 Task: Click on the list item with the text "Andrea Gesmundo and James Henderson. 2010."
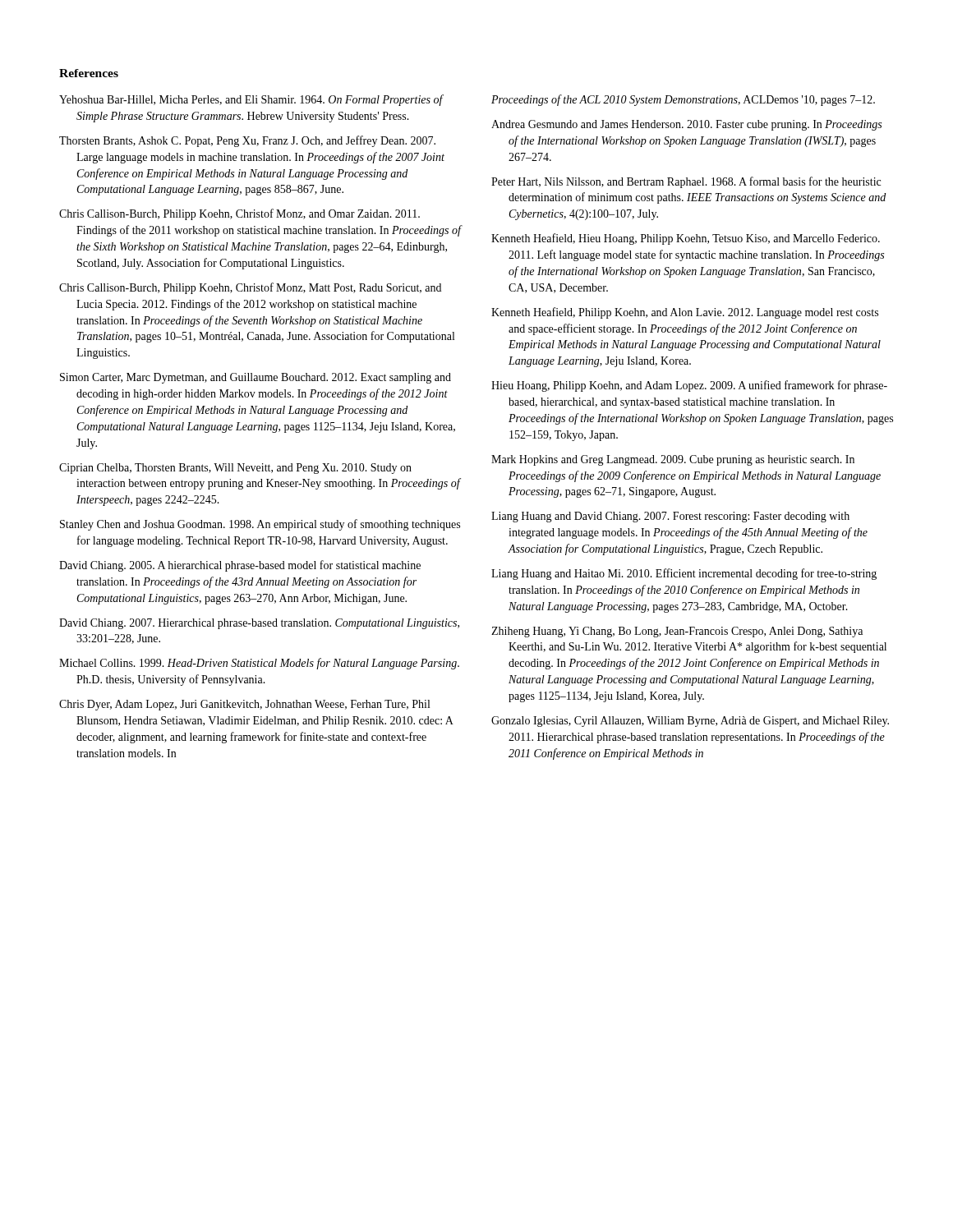[x=687, y=141]
